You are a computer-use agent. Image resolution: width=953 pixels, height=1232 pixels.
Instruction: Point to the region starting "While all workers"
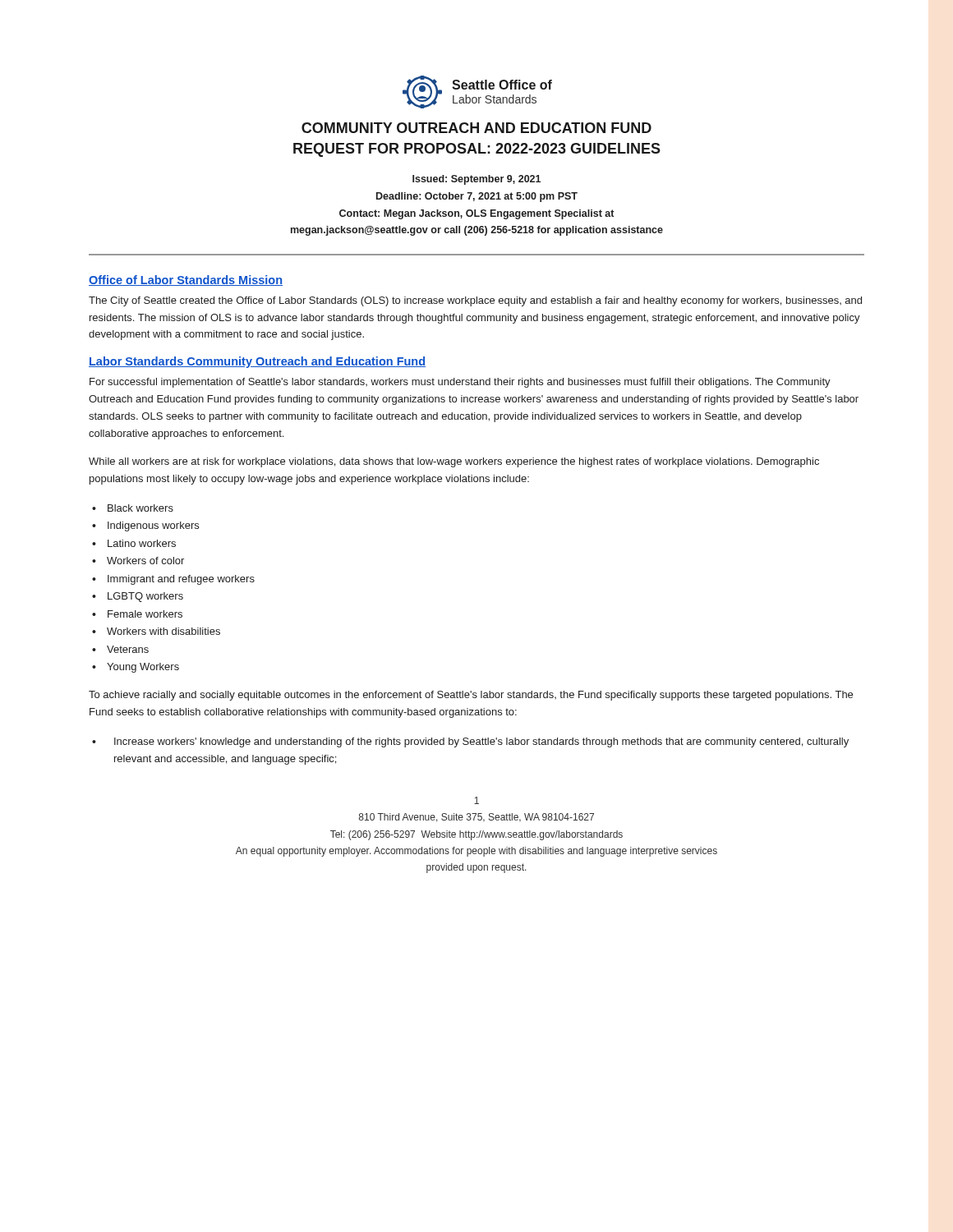click(x=476, y=471)
